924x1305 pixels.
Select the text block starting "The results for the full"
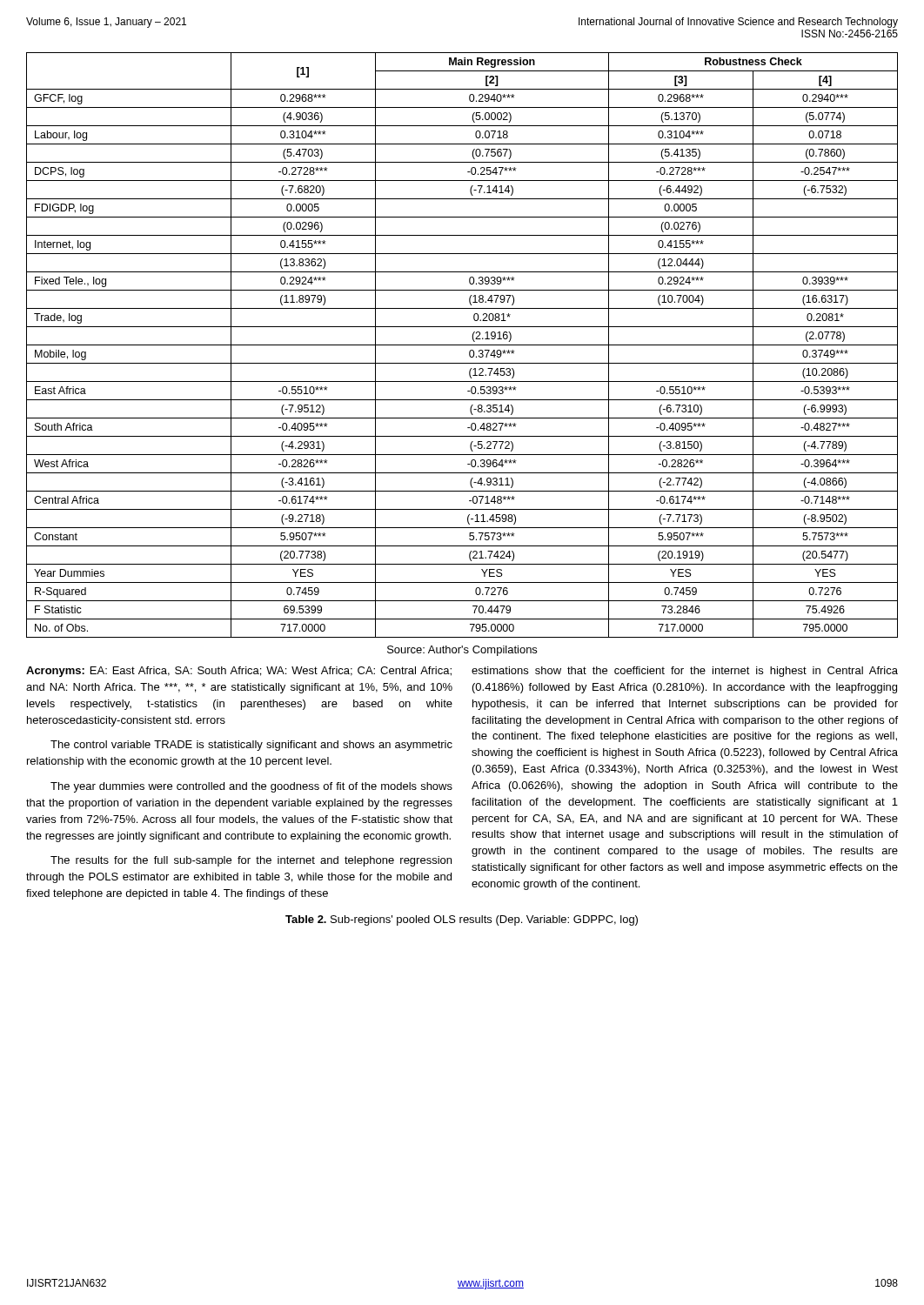click(x=239, y=877)
